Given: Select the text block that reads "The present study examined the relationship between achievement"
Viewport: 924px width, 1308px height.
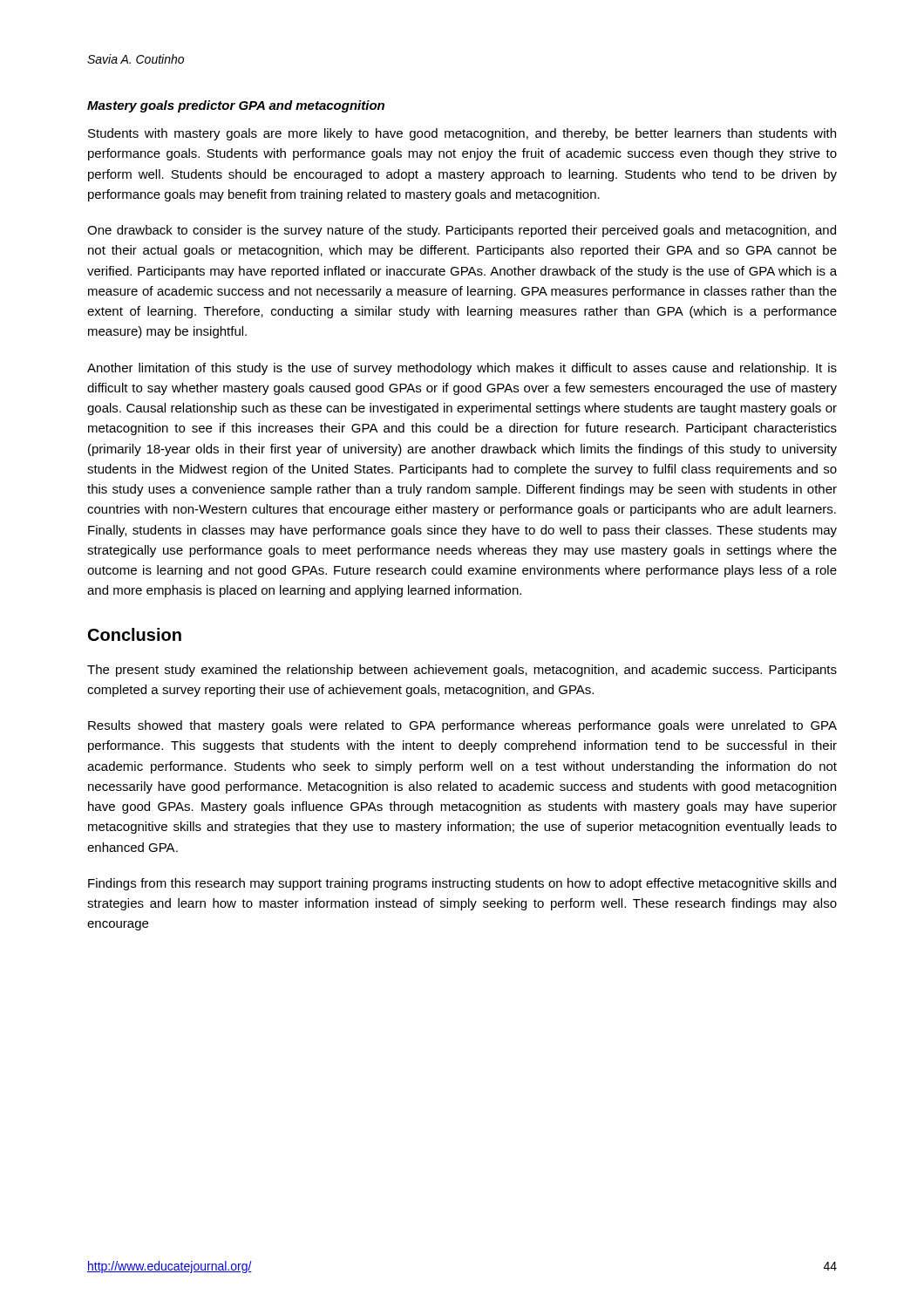Looking at the screenshot, I should (462, 679).
